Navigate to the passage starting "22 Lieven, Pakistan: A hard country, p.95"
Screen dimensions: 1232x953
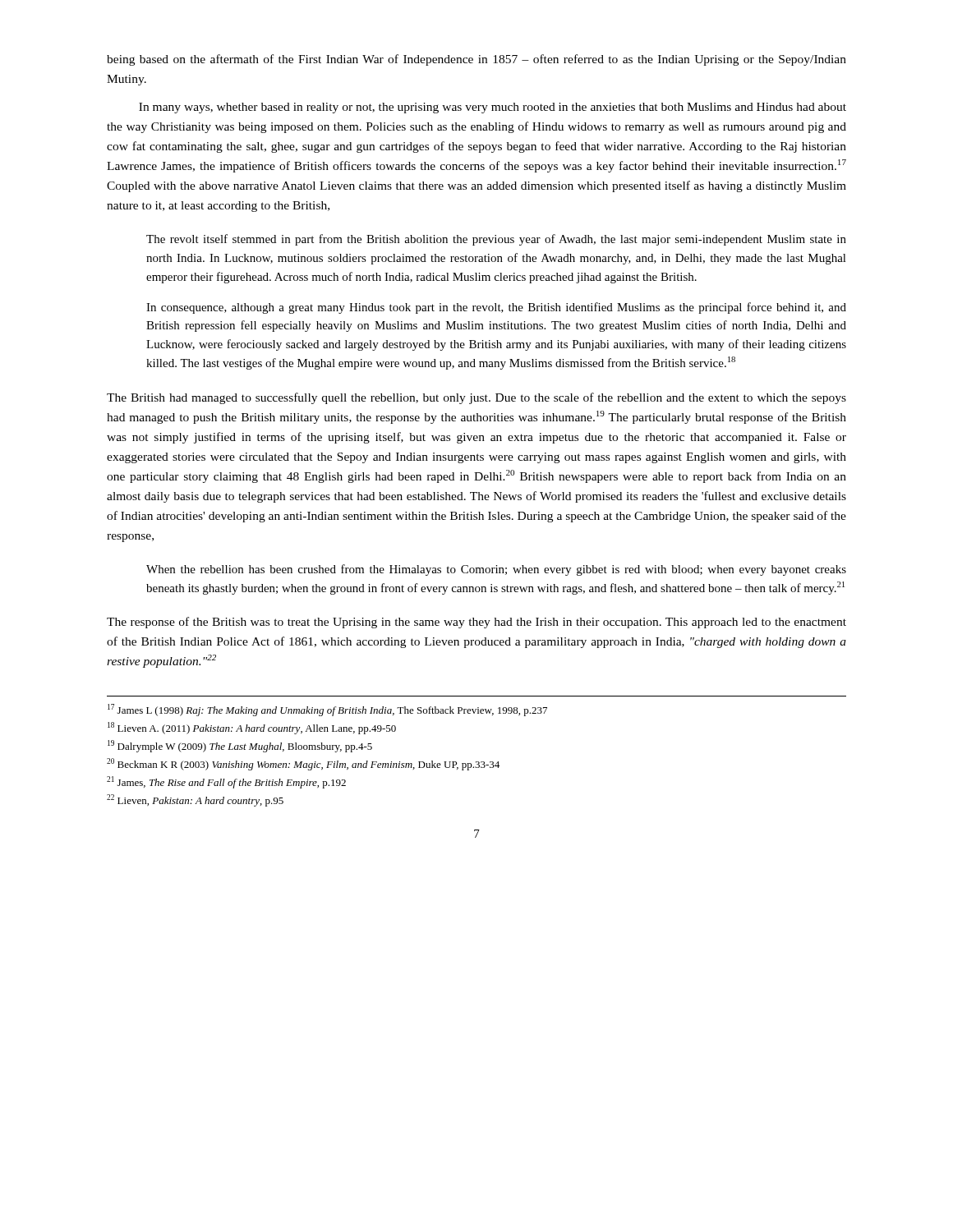195,800
